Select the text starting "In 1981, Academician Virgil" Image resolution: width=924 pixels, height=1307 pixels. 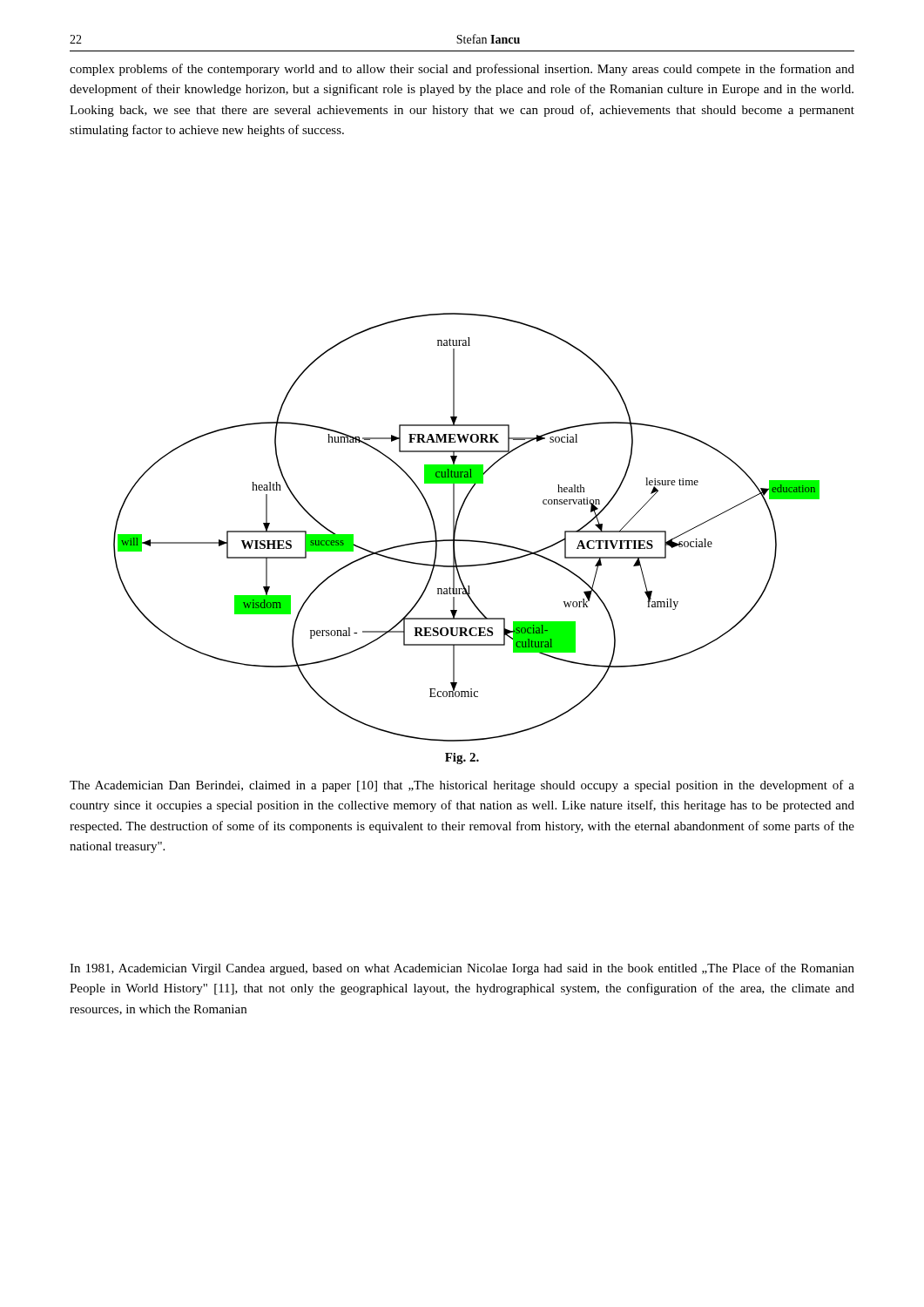click(x=462, y=988)
